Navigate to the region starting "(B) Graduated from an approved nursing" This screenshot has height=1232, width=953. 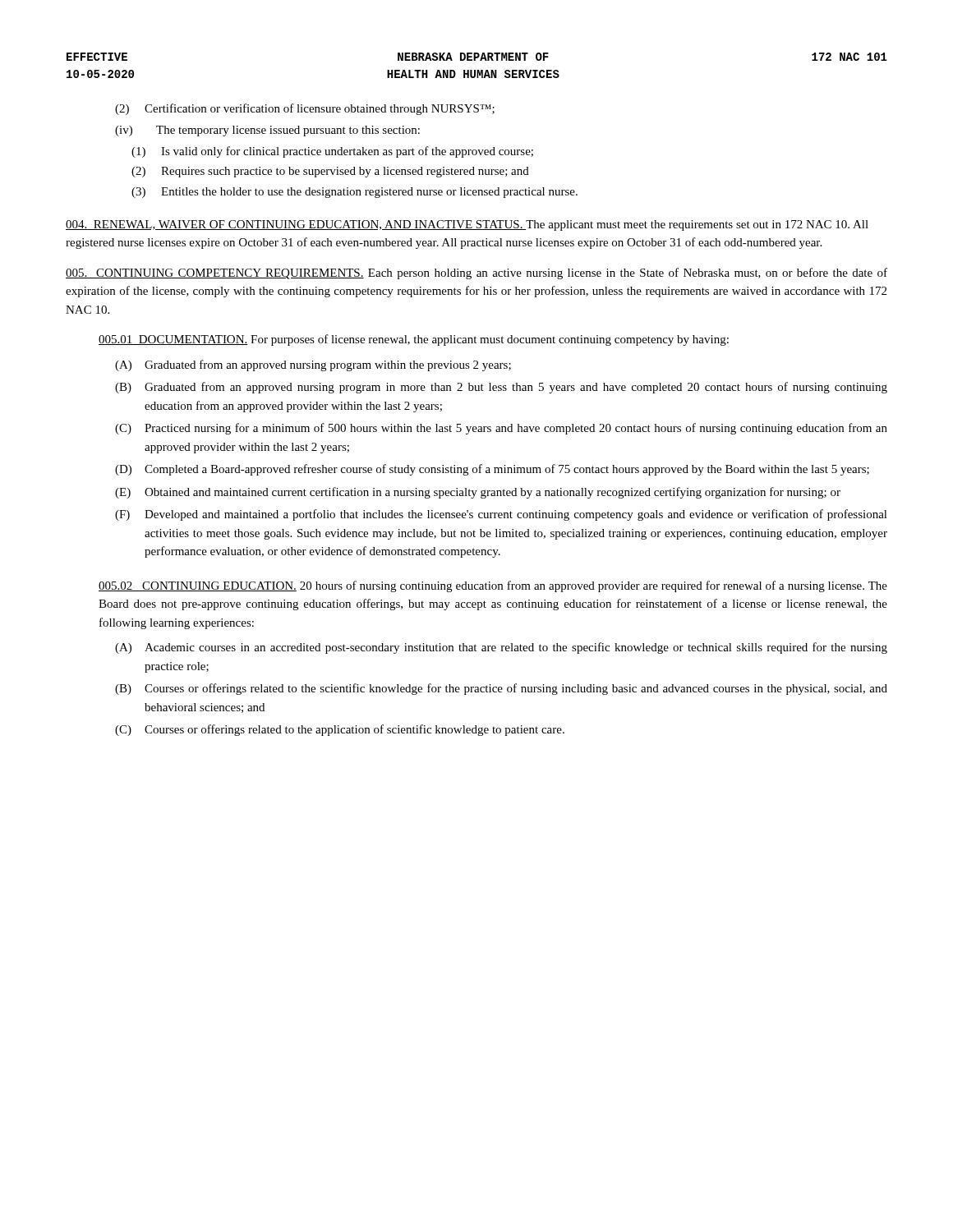(x=501, y=396)
